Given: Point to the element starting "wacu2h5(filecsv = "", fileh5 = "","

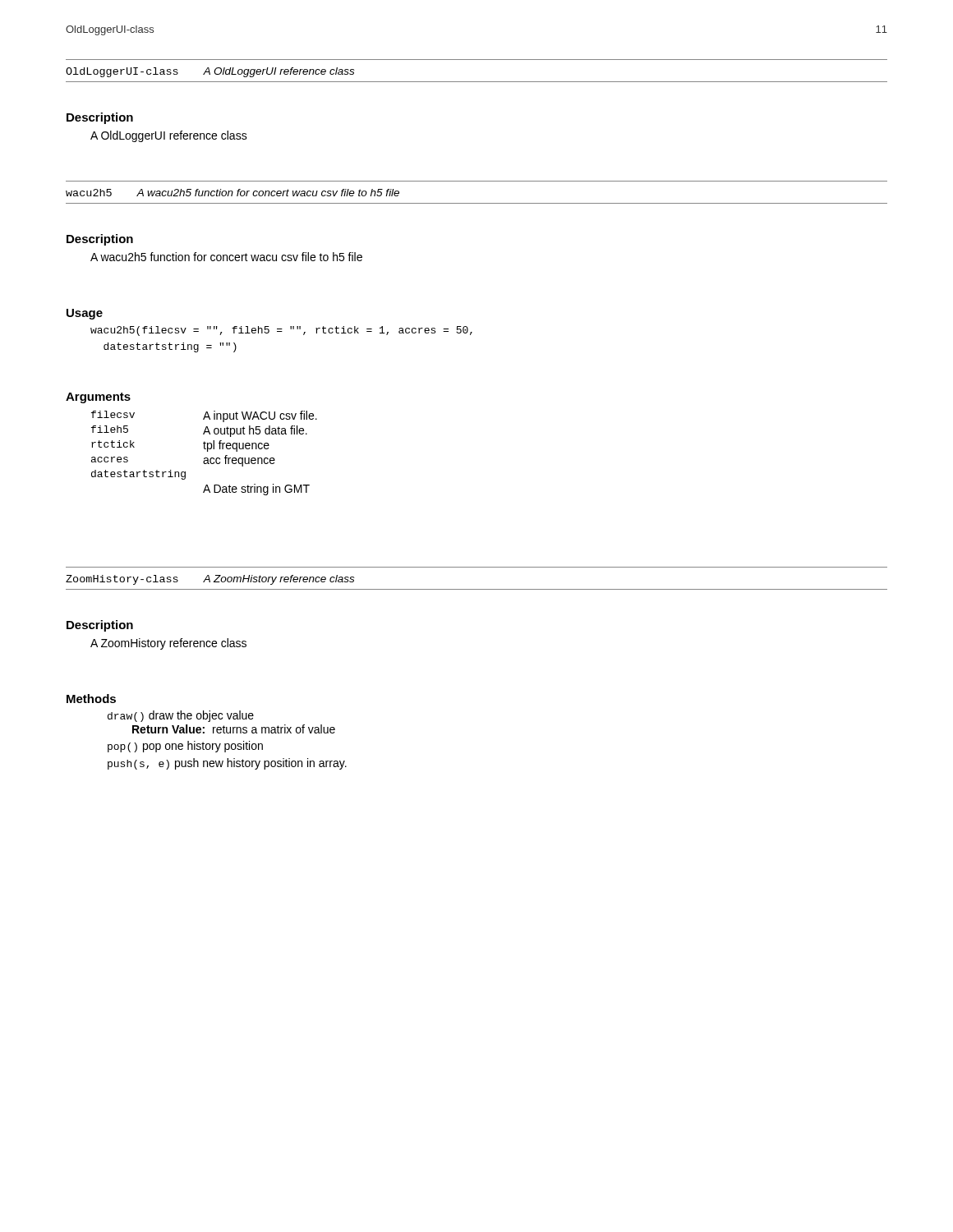Looking at the screenshot, I should click(283, 339).
